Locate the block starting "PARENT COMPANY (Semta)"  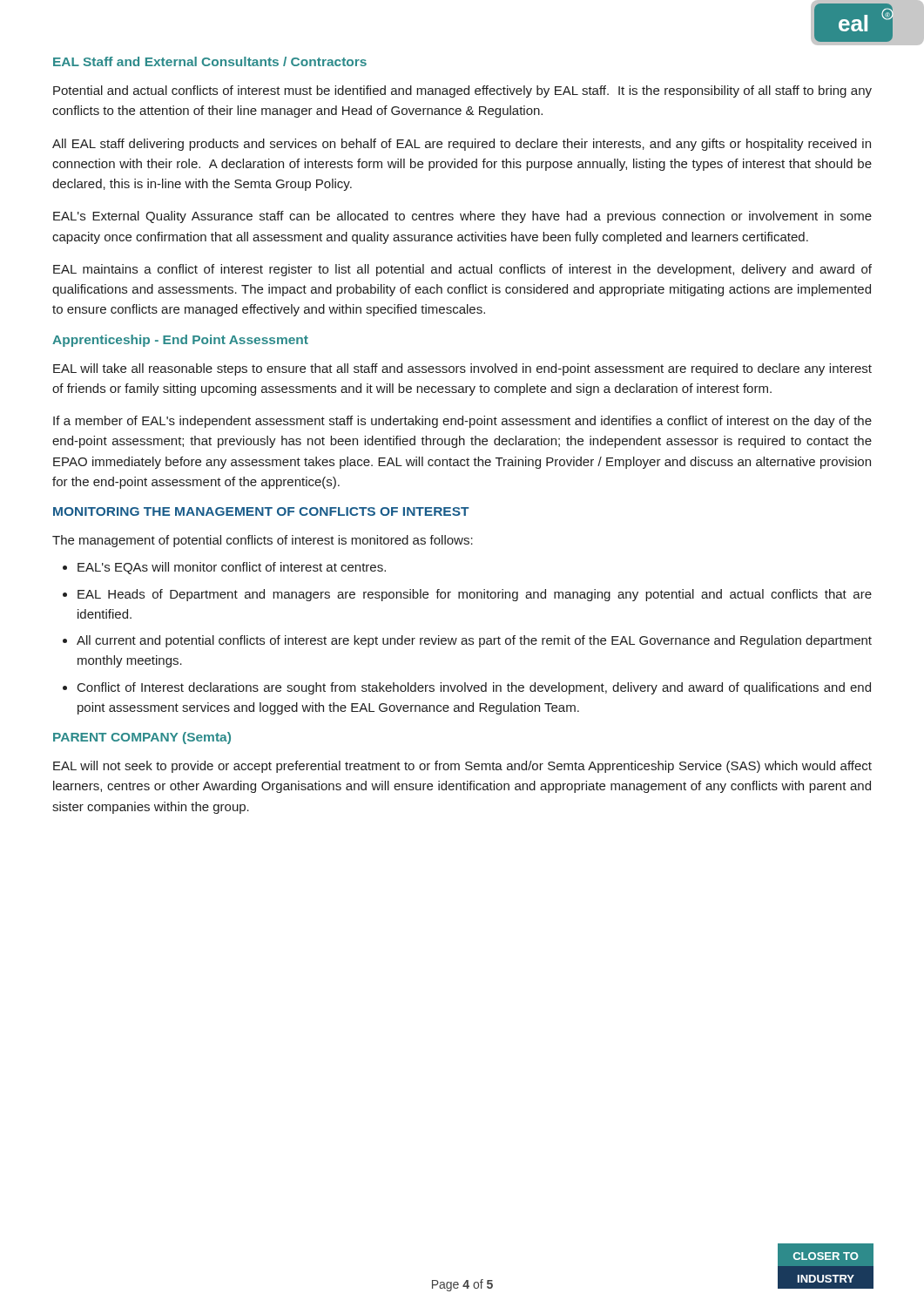point(142,737)
